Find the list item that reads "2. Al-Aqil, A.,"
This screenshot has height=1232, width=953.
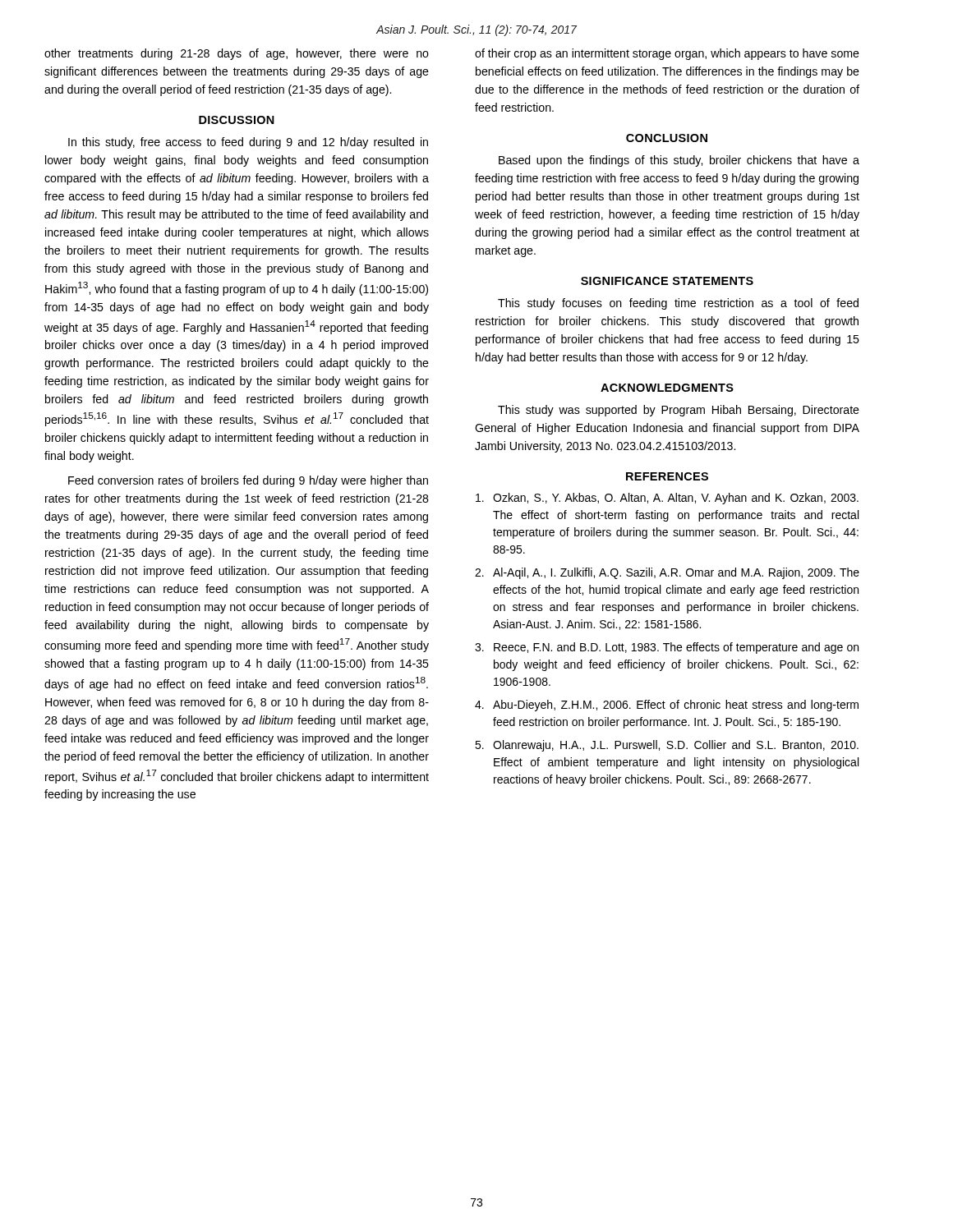tap(667, 599)
